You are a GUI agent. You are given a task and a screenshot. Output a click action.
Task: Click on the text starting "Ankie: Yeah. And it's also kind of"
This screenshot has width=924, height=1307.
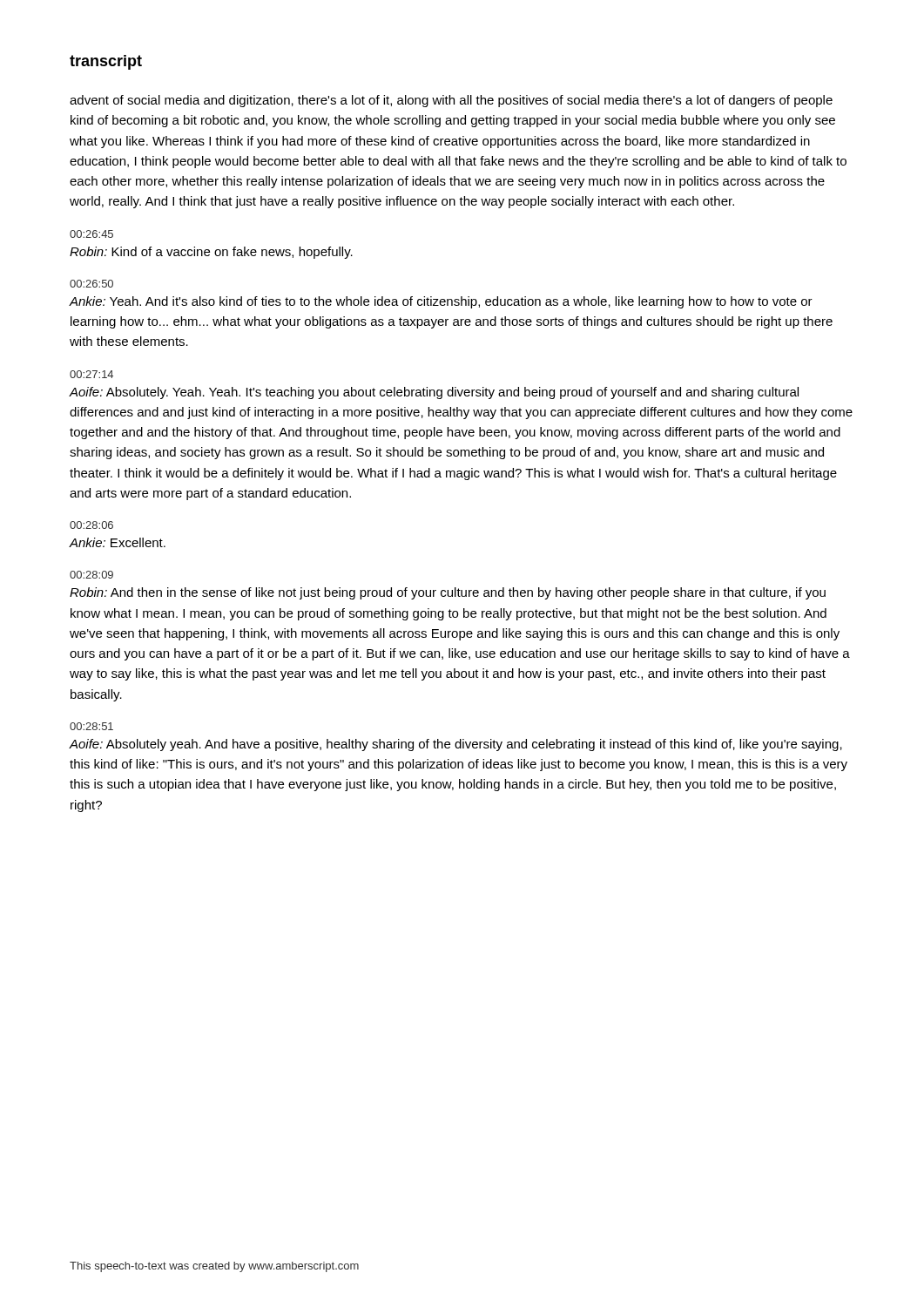451,321
